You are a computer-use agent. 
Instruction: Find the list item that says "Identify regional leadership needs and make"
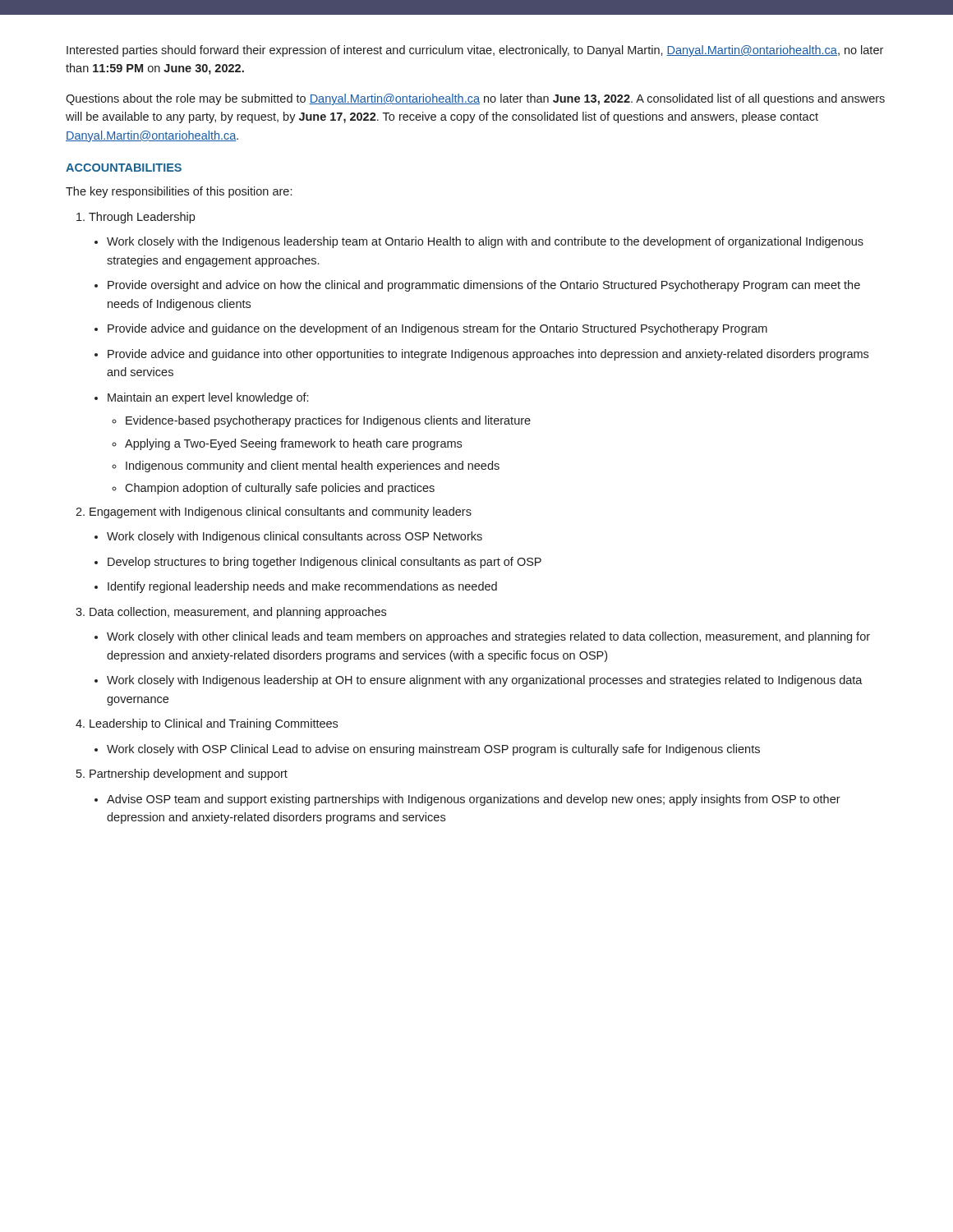pos(302,587)
